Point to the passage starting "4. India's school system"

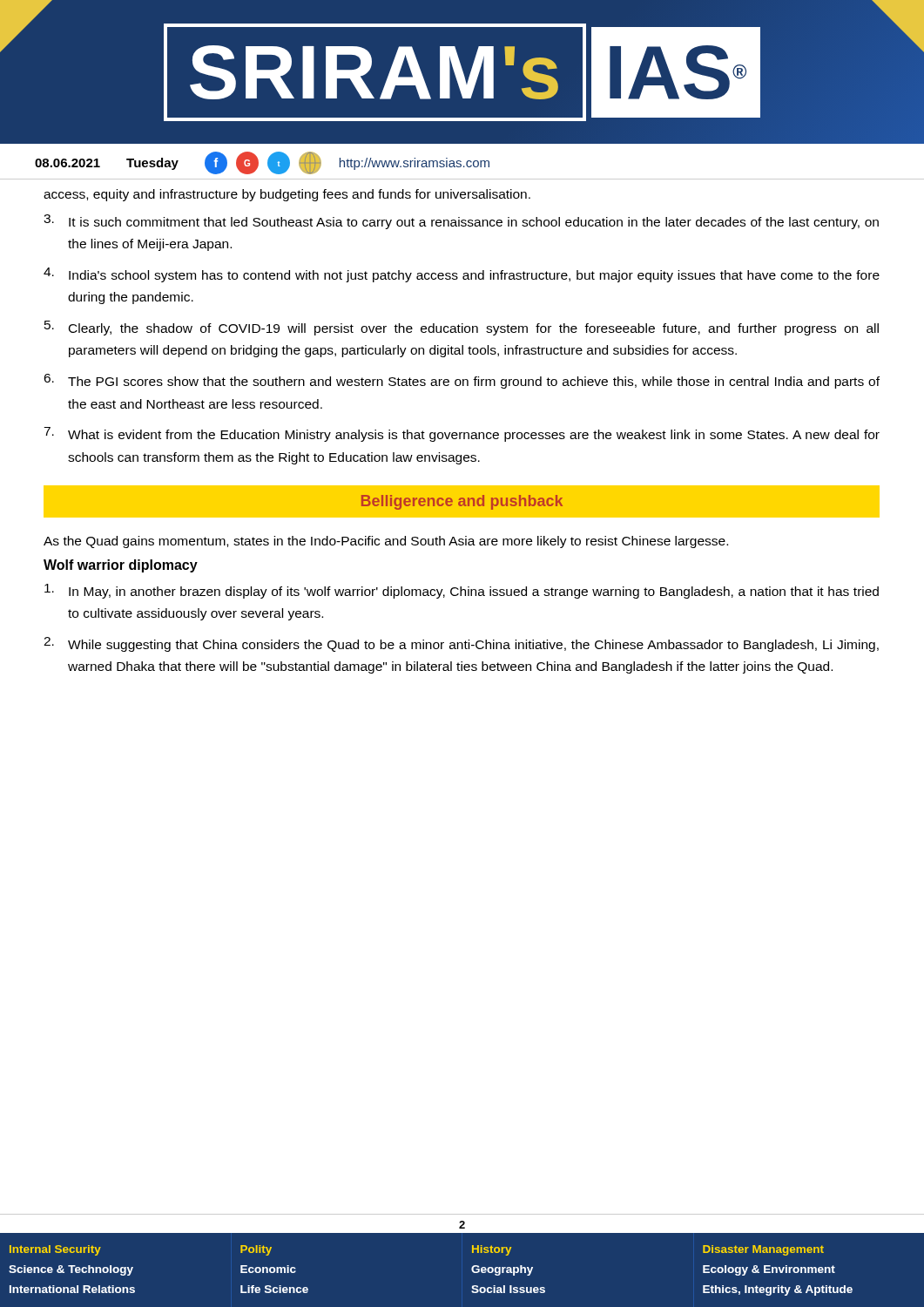(462, 286)
